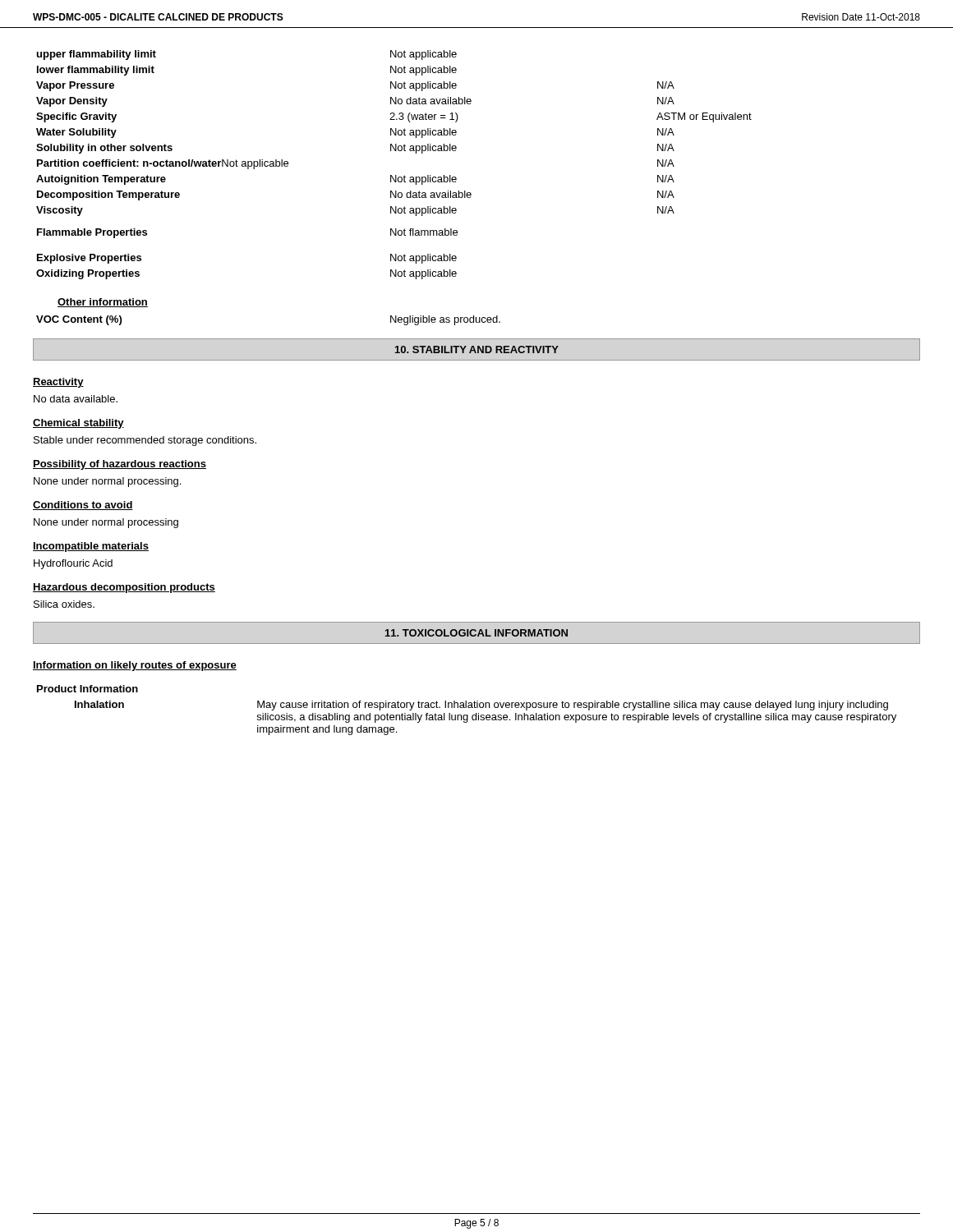Click on the text containing "Silica oxides."
The width and height of the screenshot is (953, 1232).
[x=64, y=604]
